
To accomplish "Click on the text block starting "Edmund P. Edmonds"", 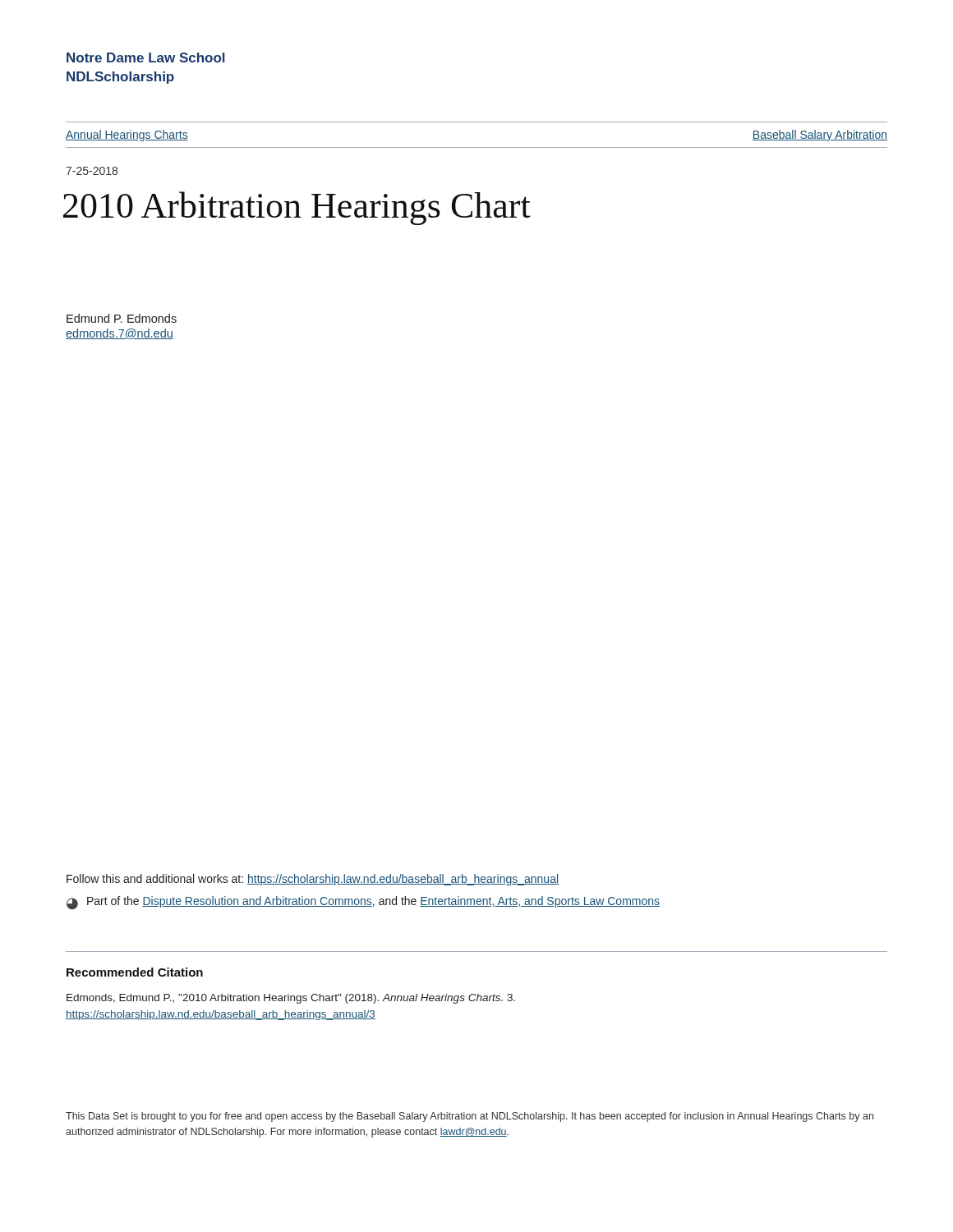I will 121,326.
